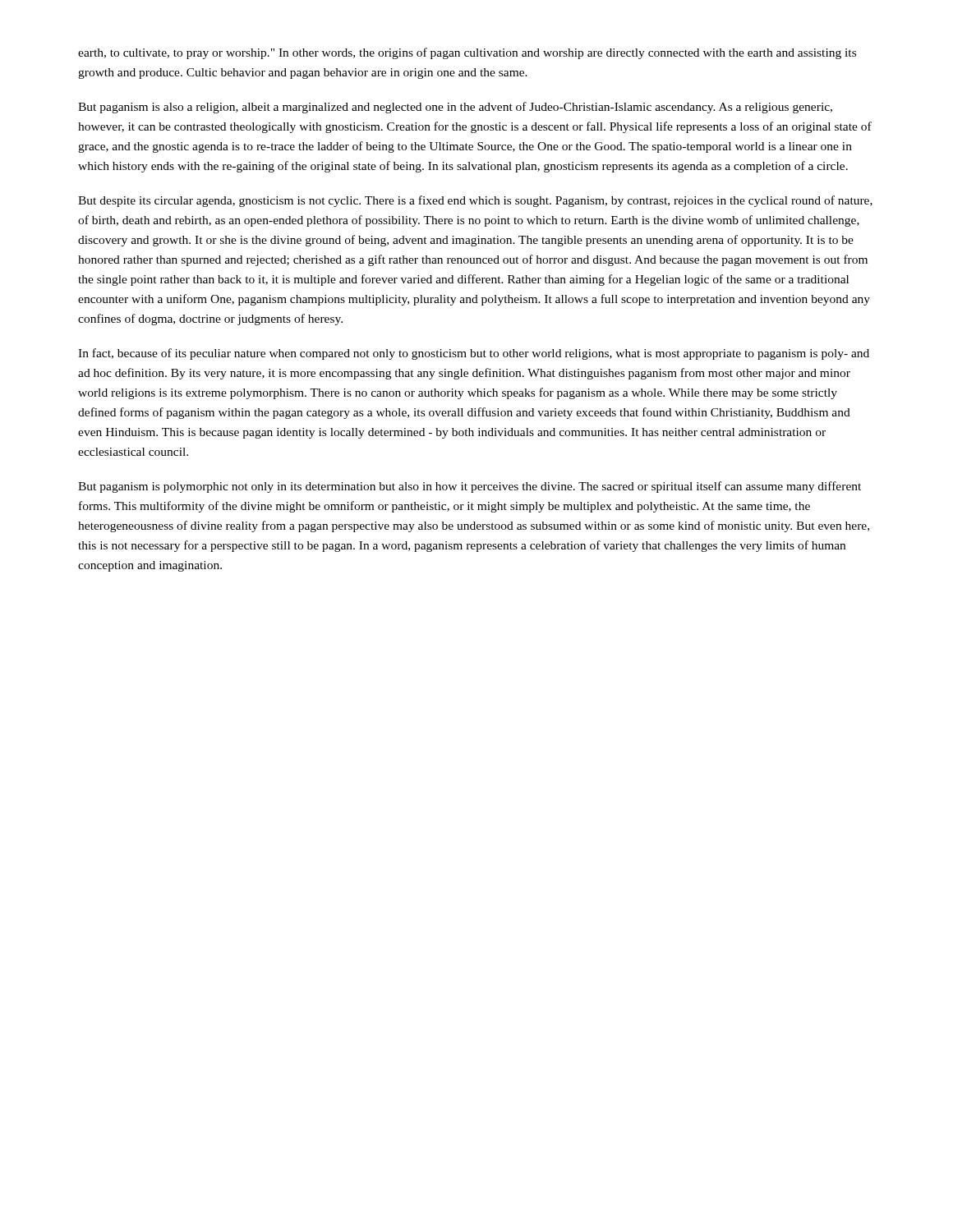Find the block on this page that starts "But paganism is also"
Image resolution: width=953 pixels, height=1232 pixels.
coord(475,136)
